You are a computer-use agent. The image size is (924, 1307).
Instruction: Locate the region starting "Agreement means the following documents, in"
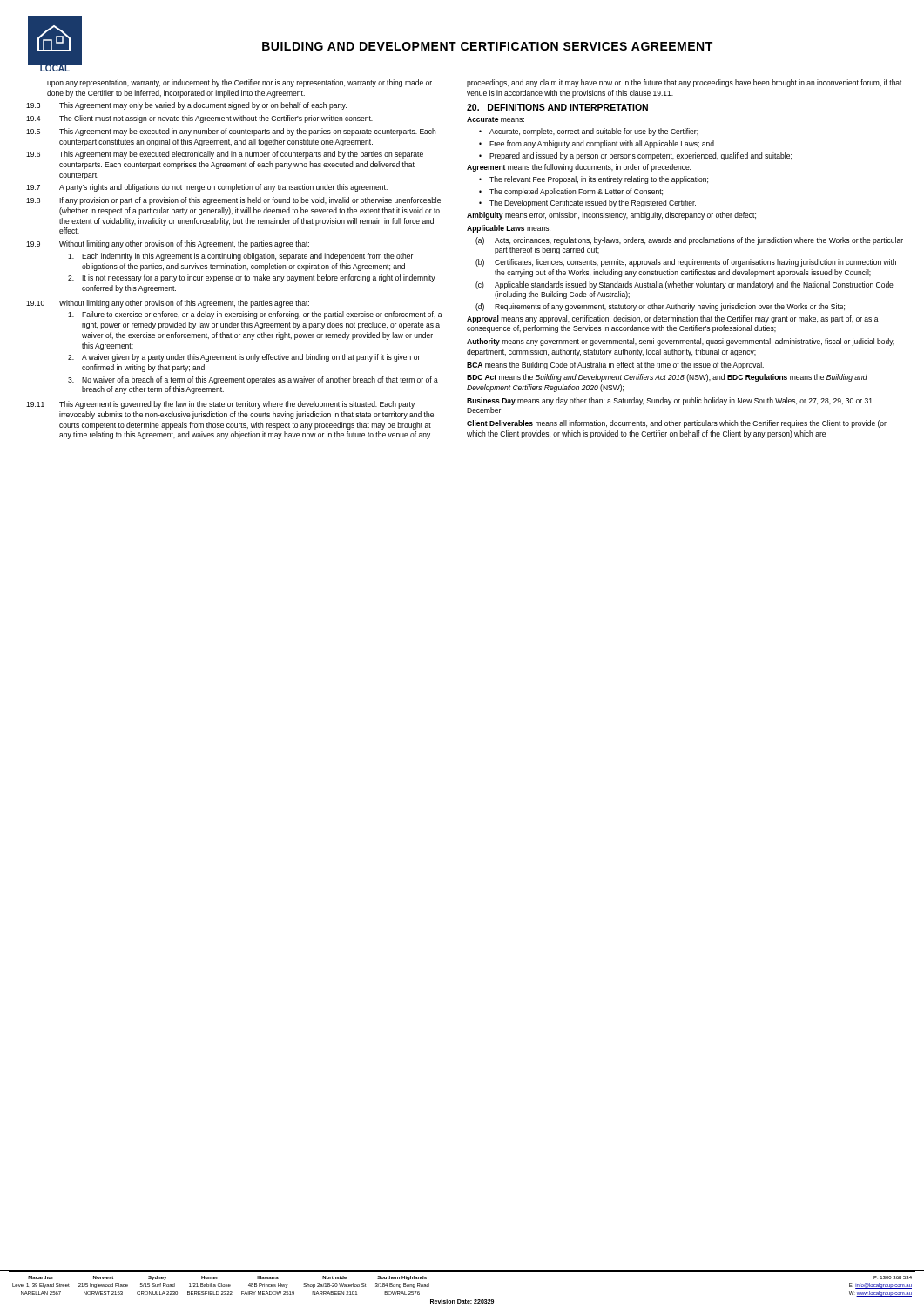coord(579,168)
